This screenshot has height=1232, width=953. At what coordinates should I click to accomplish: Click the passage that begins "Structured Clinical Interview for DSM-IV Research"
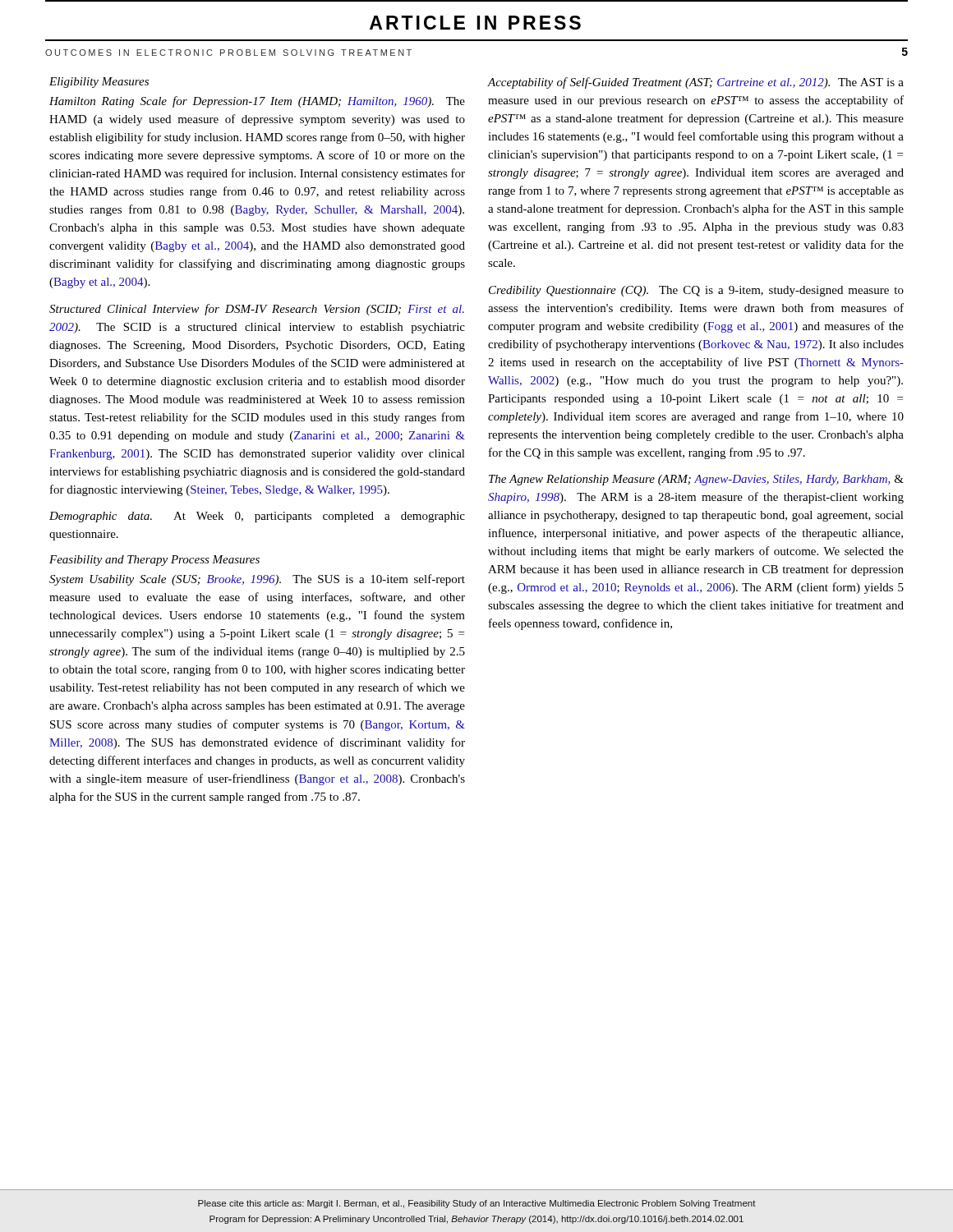coord(257,399)
